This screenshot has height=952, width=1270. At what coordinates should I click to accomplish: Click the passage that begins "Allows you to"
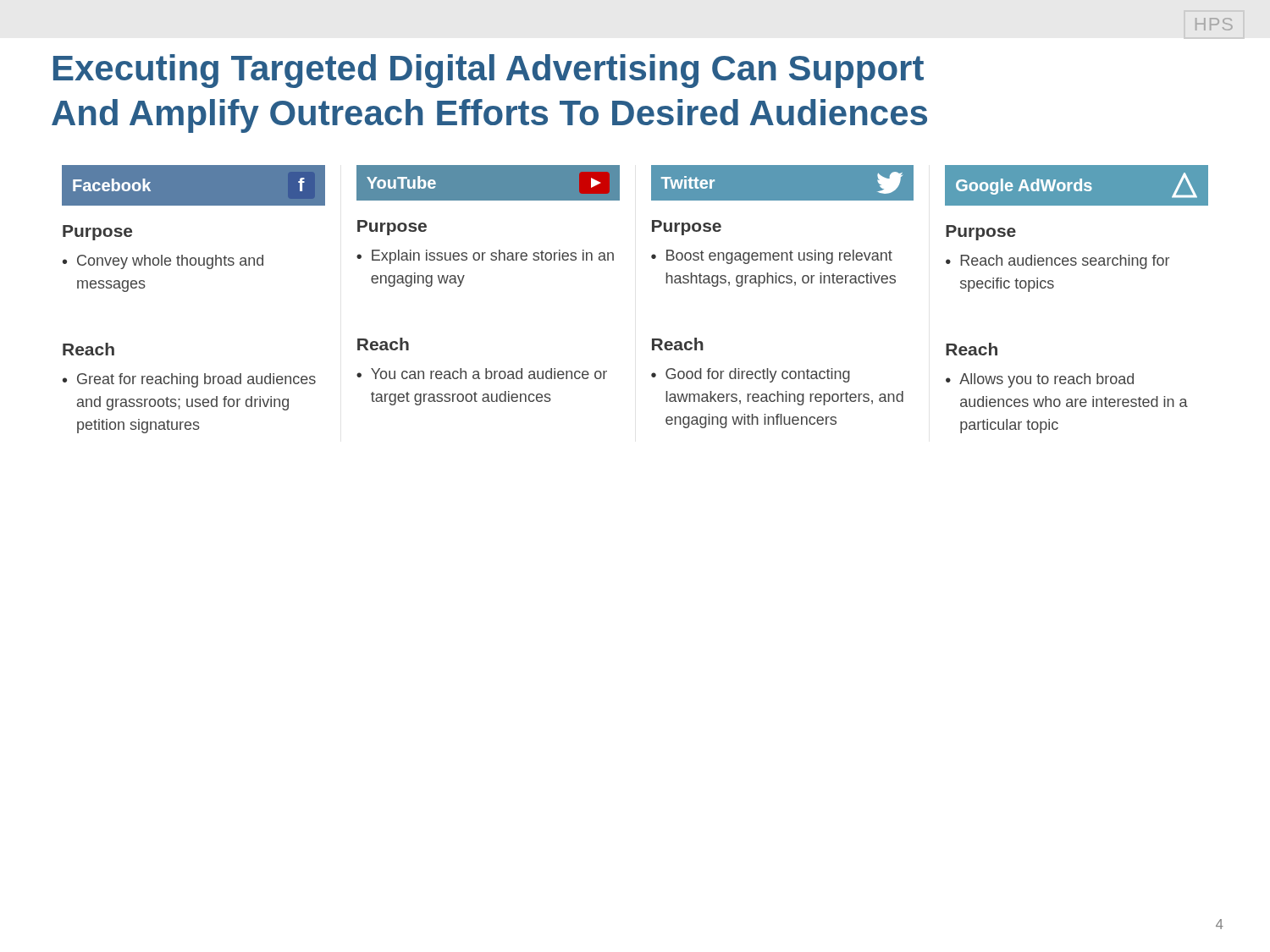tap(1073, 402)
